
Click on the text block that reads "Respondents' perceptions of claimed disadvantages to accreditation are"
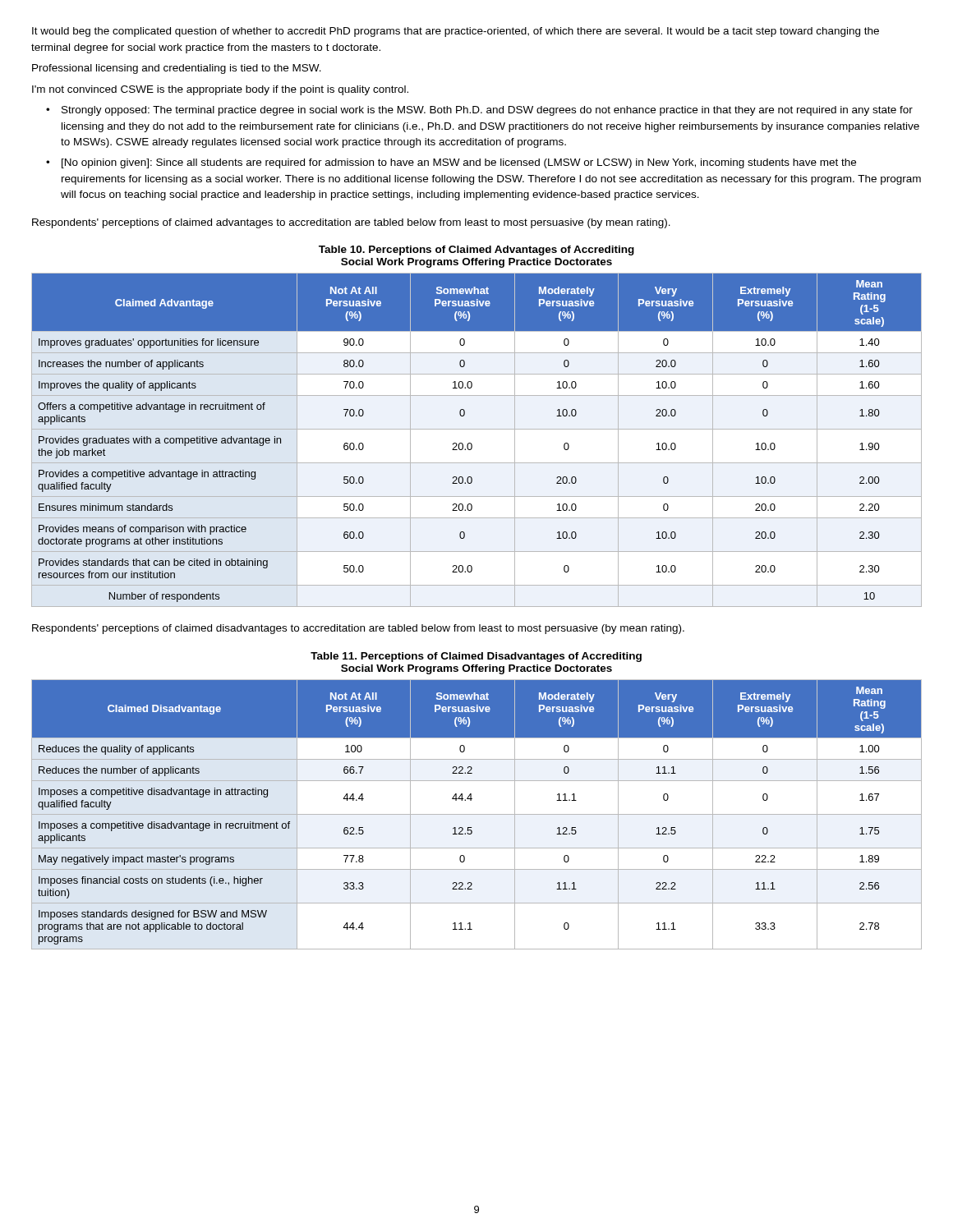click(x=358, y=628)
